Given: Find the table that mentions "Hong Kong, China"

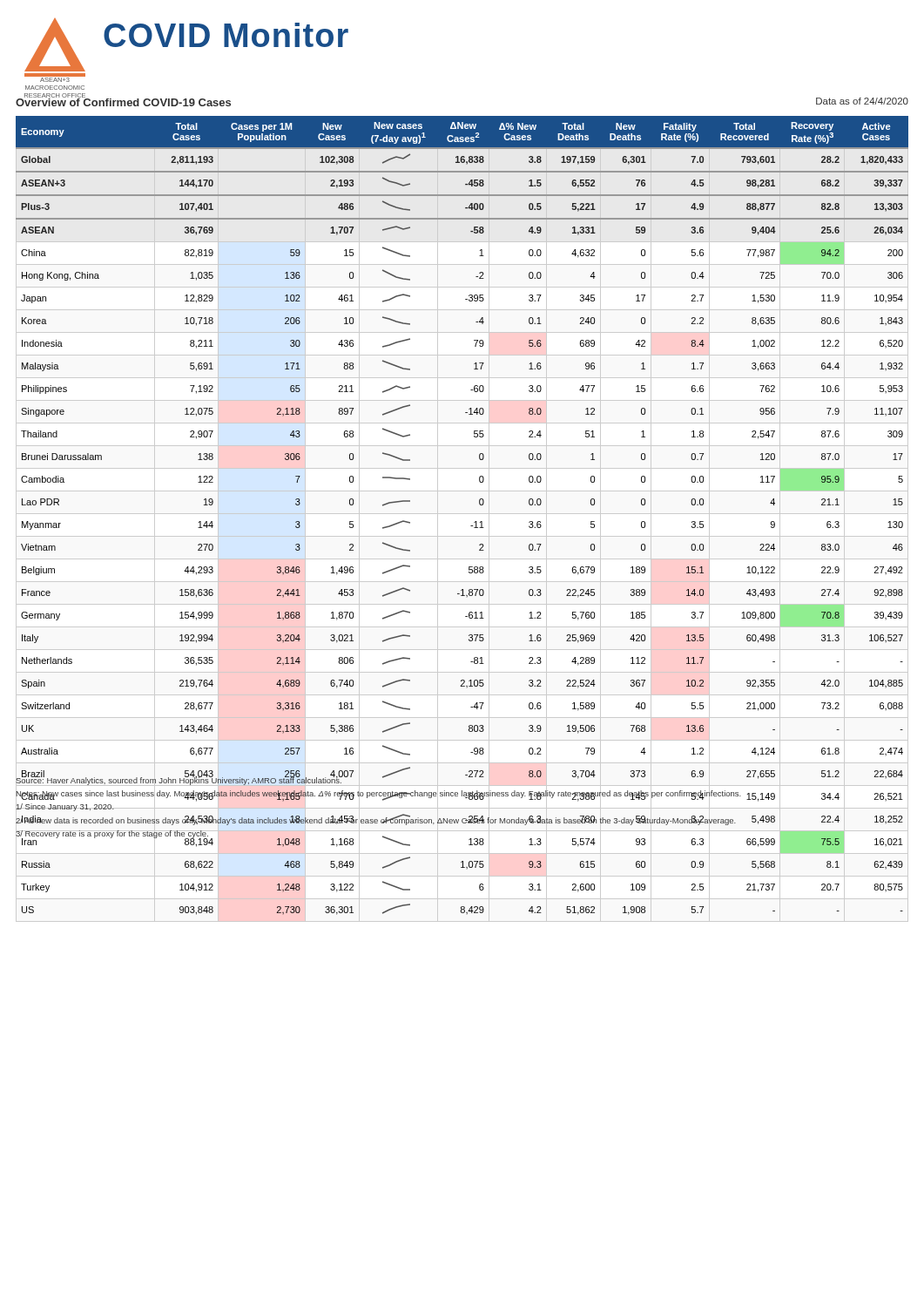Looking at the screenshot, I should coord(462,519).
